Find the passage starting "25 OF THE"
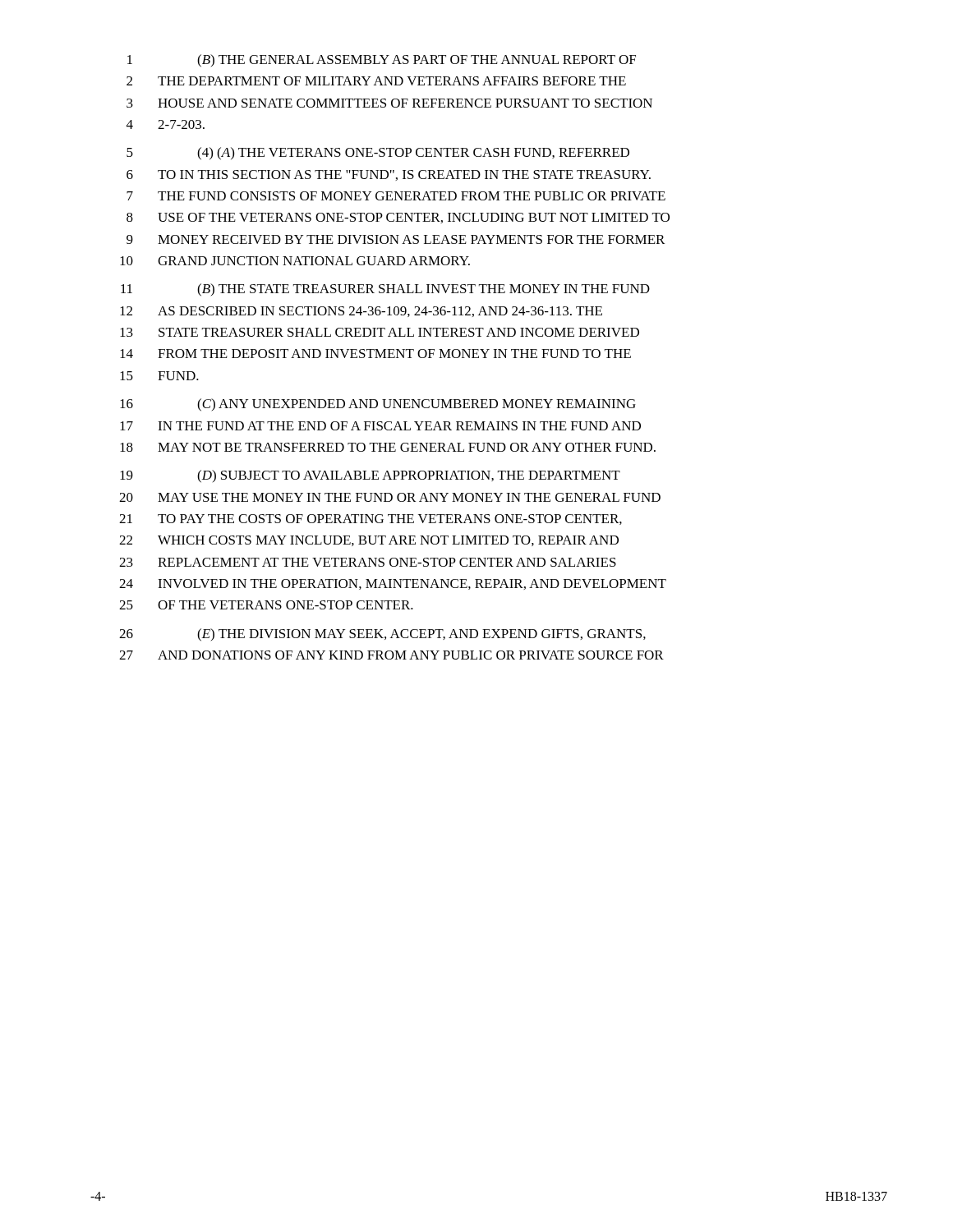The image size is (953, 1232). point(266,605)
